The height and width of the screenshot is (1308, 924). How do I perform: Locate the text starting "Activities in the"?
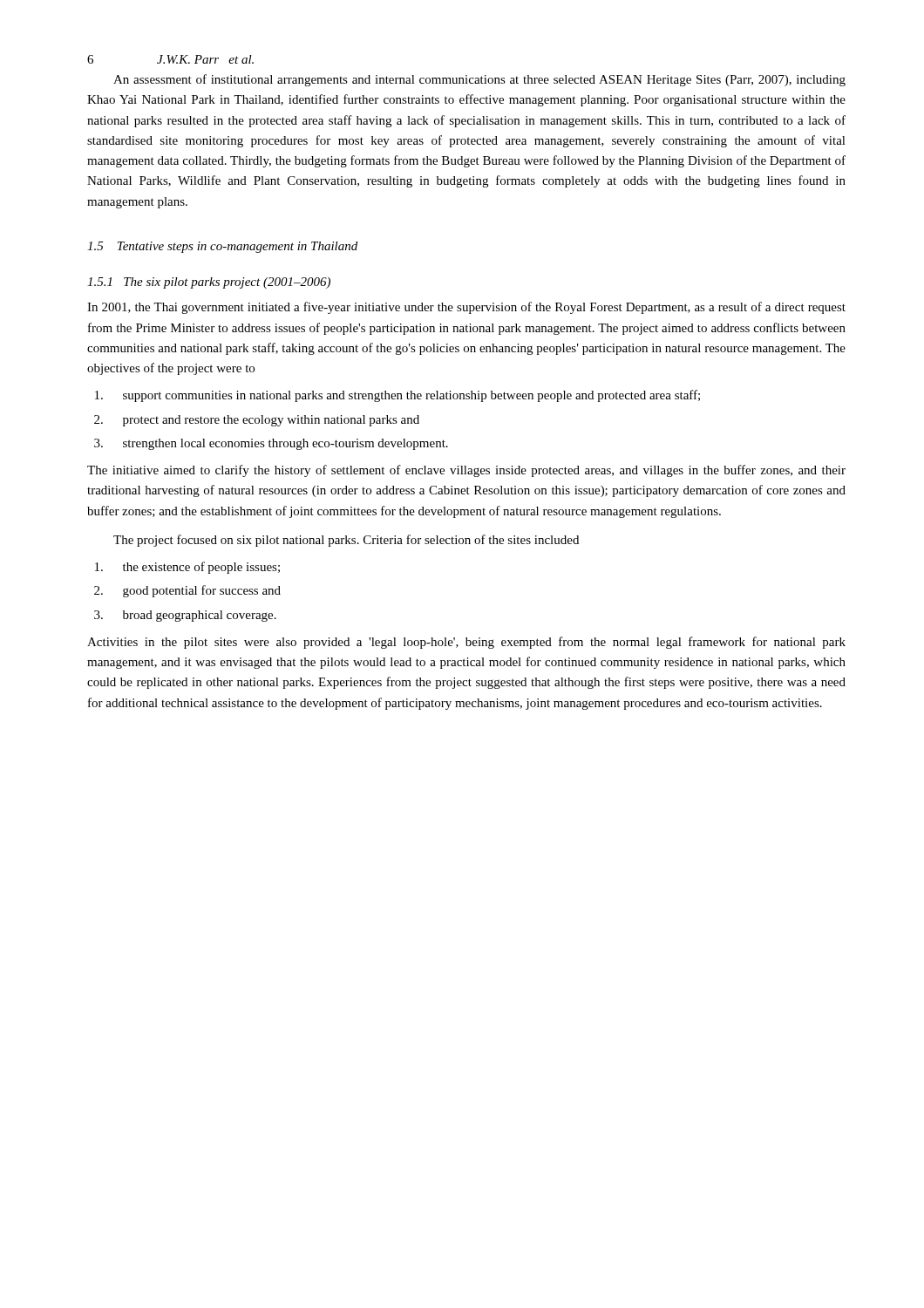pyautogui.click(x=466, y=673)
